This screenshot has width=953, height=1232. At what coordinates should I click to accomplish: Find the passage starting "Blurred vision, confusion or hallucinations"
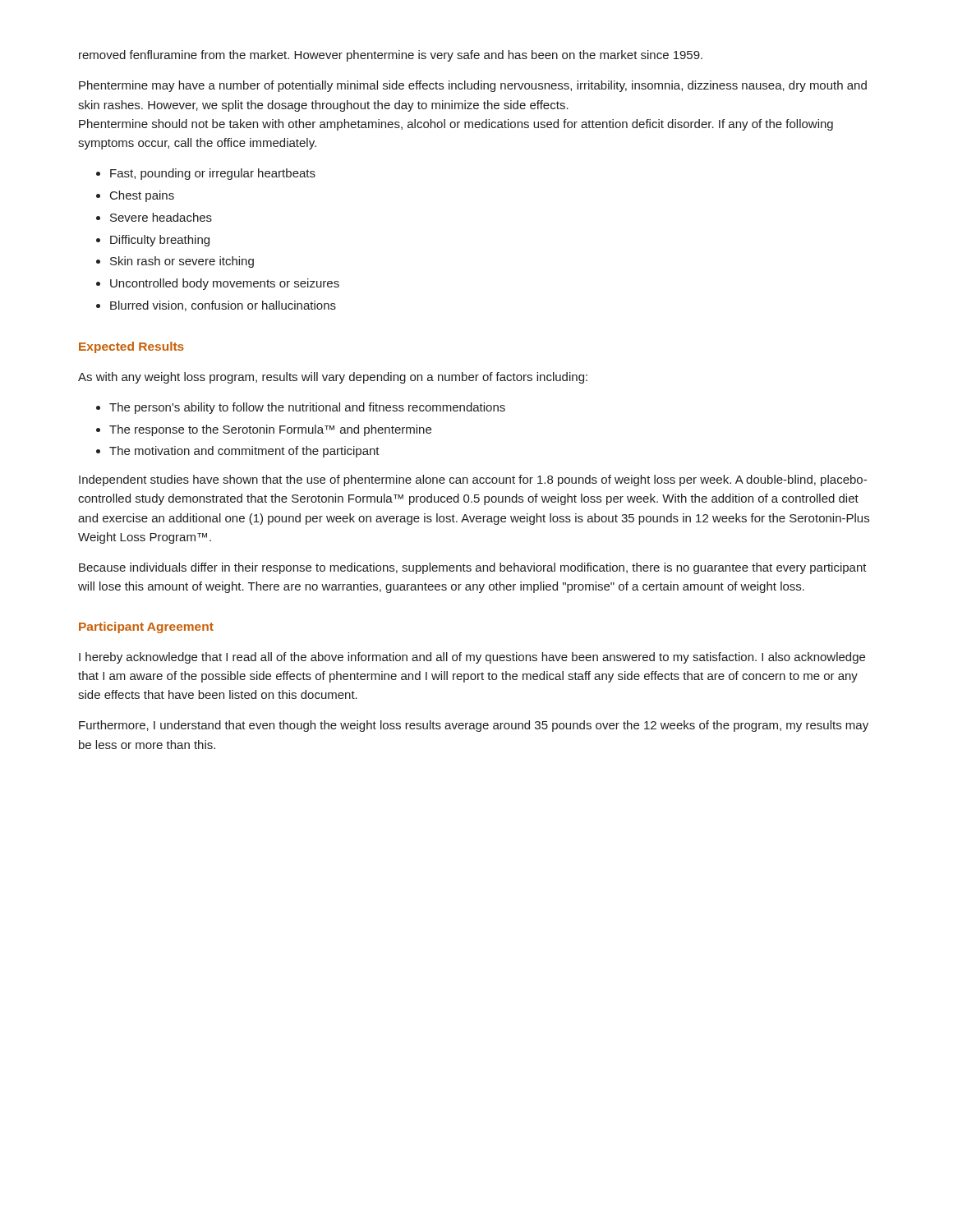223,305
